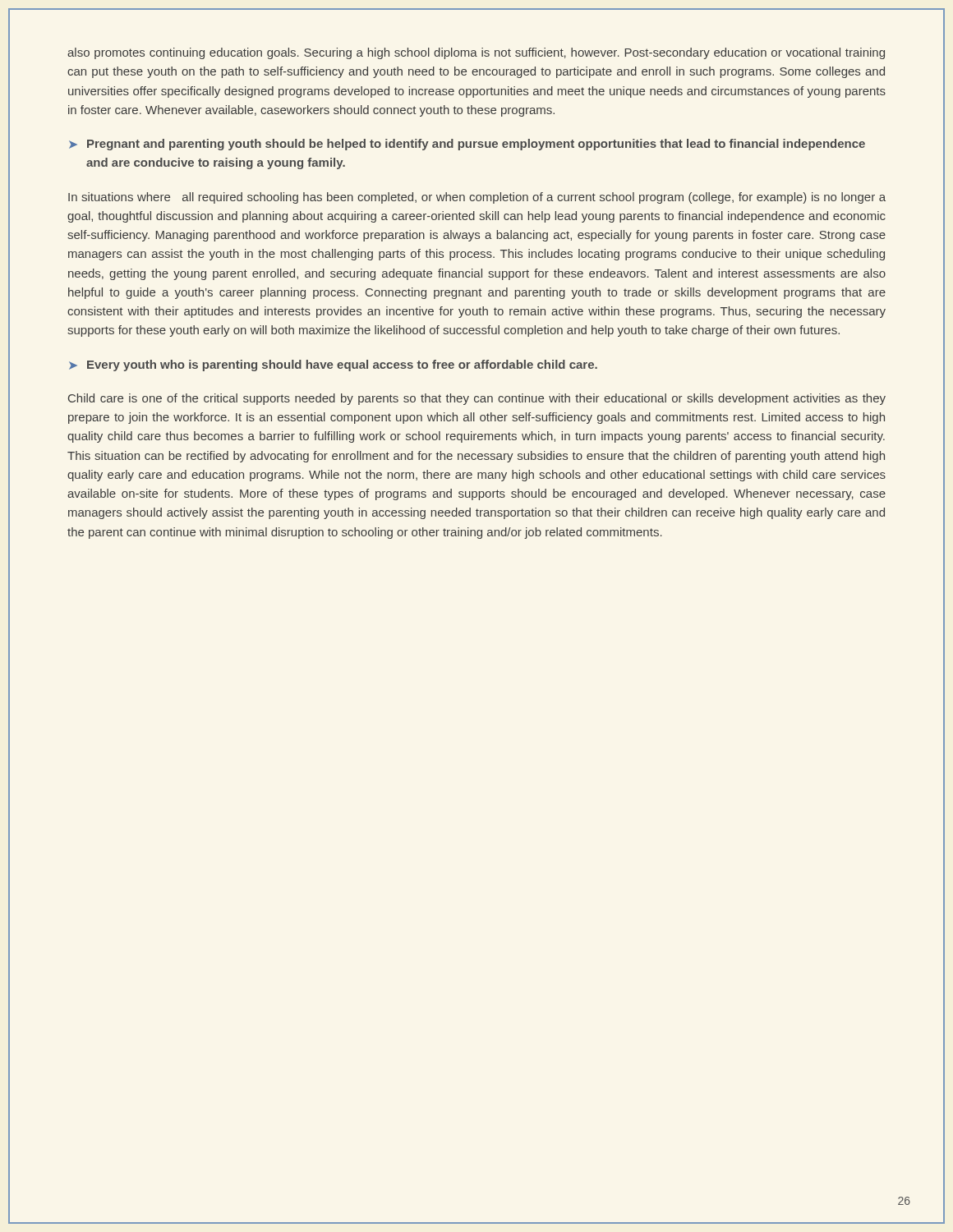Image resolution: width=953 pixels, height=1232 pixels.
Task: Locate the text block that says "Child care is one"
Action: tap(476, 465)
